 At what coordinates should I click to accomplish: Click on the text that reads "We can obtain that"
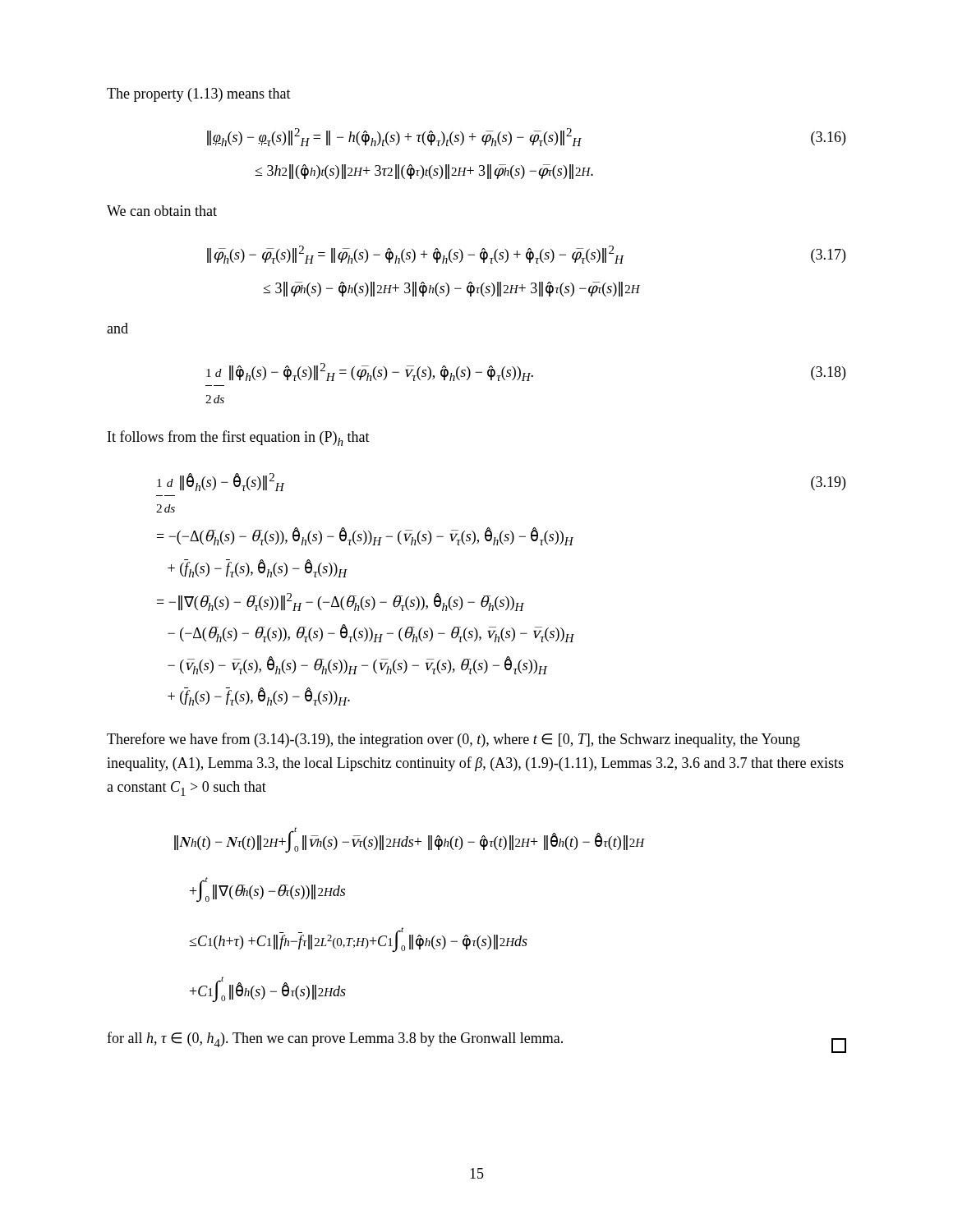(x=162, y=211)
